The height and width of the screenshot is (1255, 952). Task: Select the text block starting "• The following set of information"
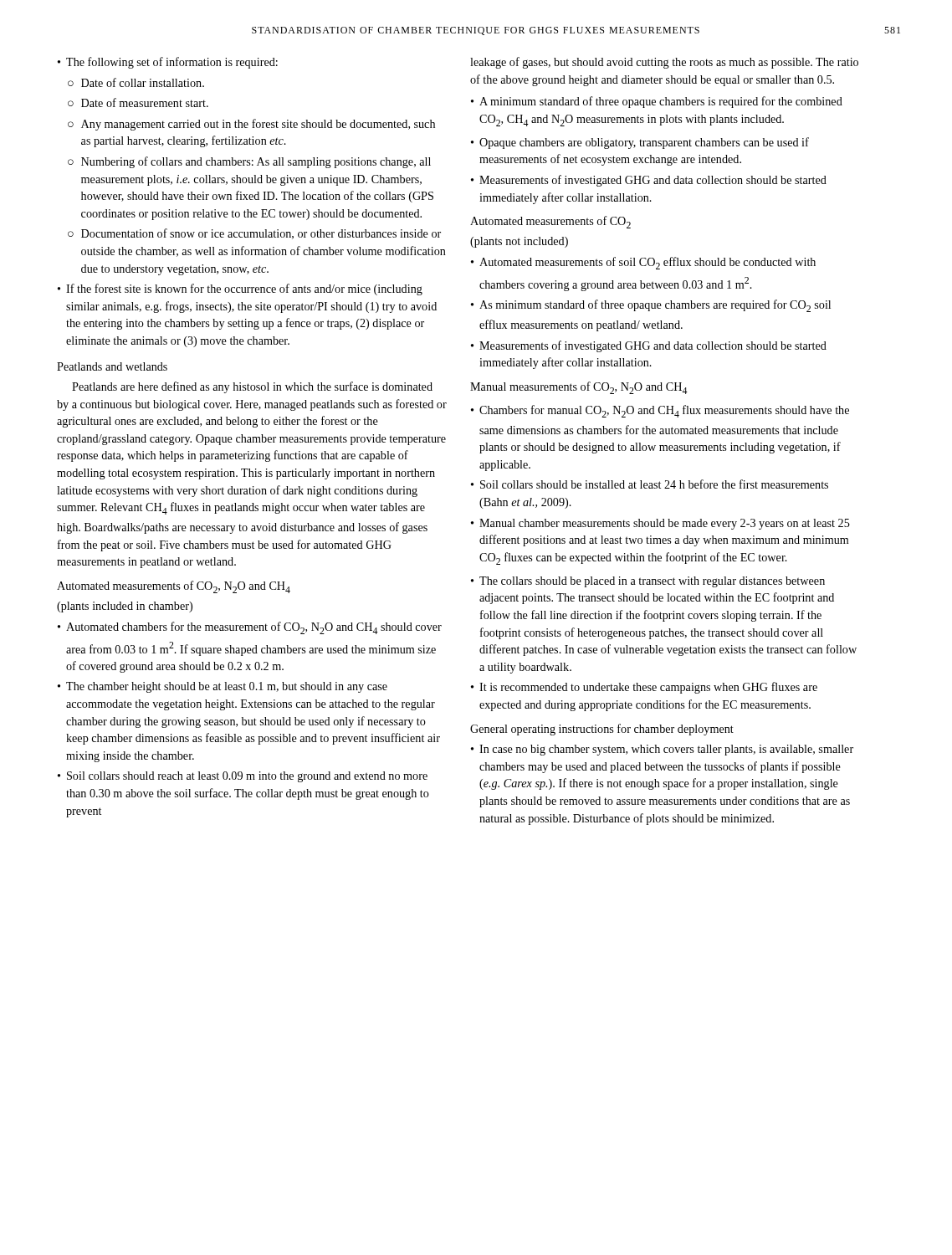coord(168,62)
